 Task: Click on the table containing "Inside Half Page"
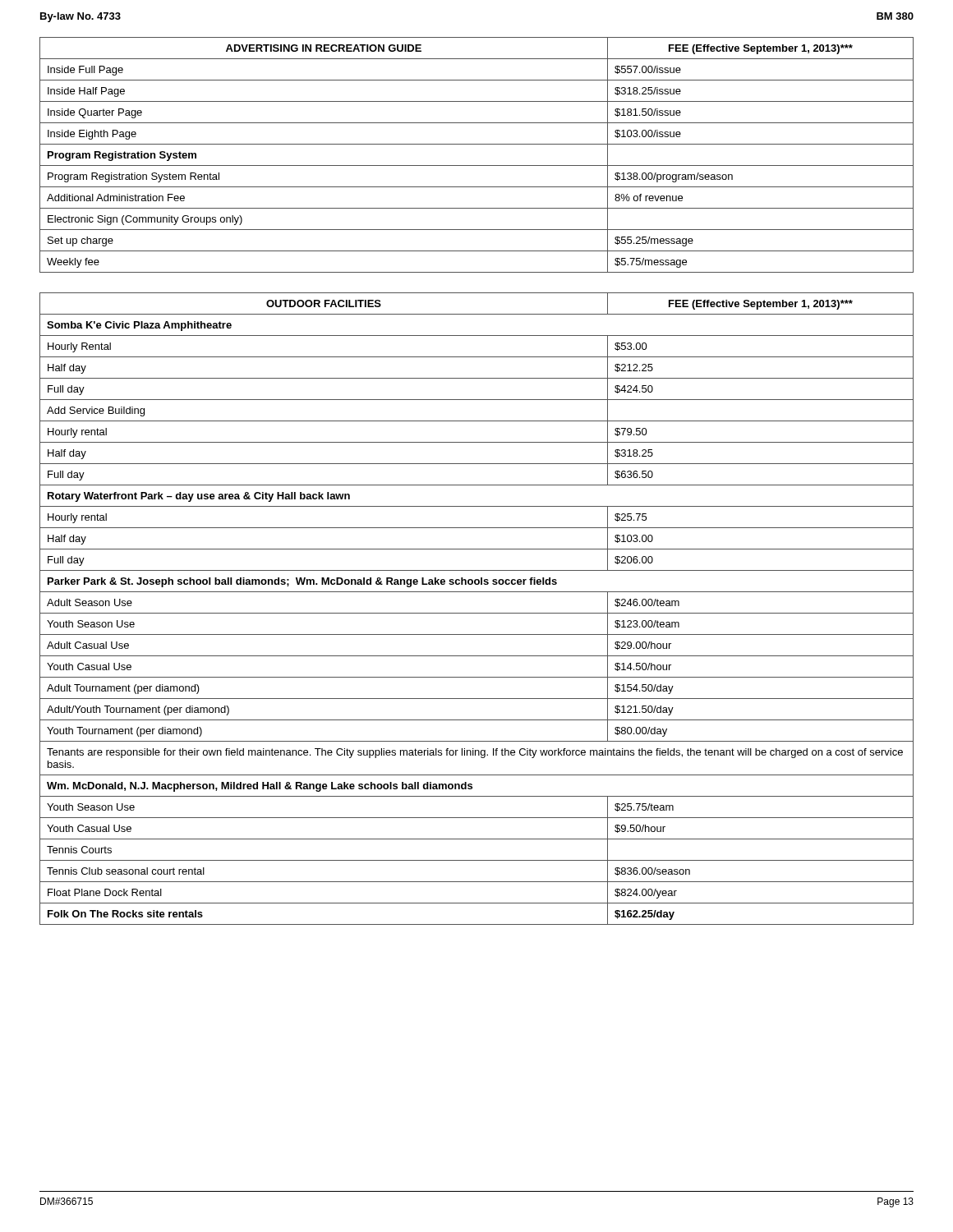(476, 155)
